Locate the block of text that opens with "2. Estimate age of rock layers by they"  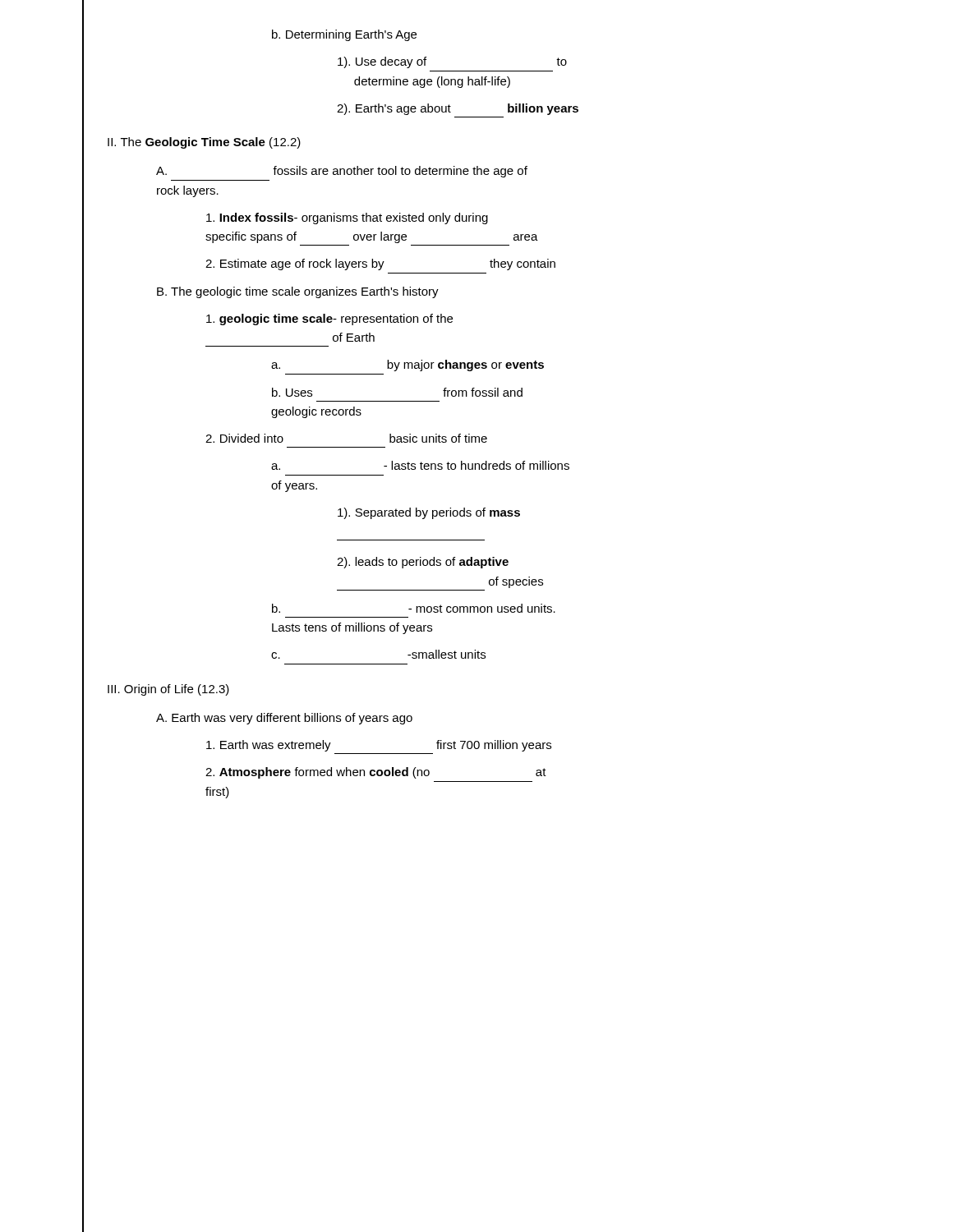381,265
